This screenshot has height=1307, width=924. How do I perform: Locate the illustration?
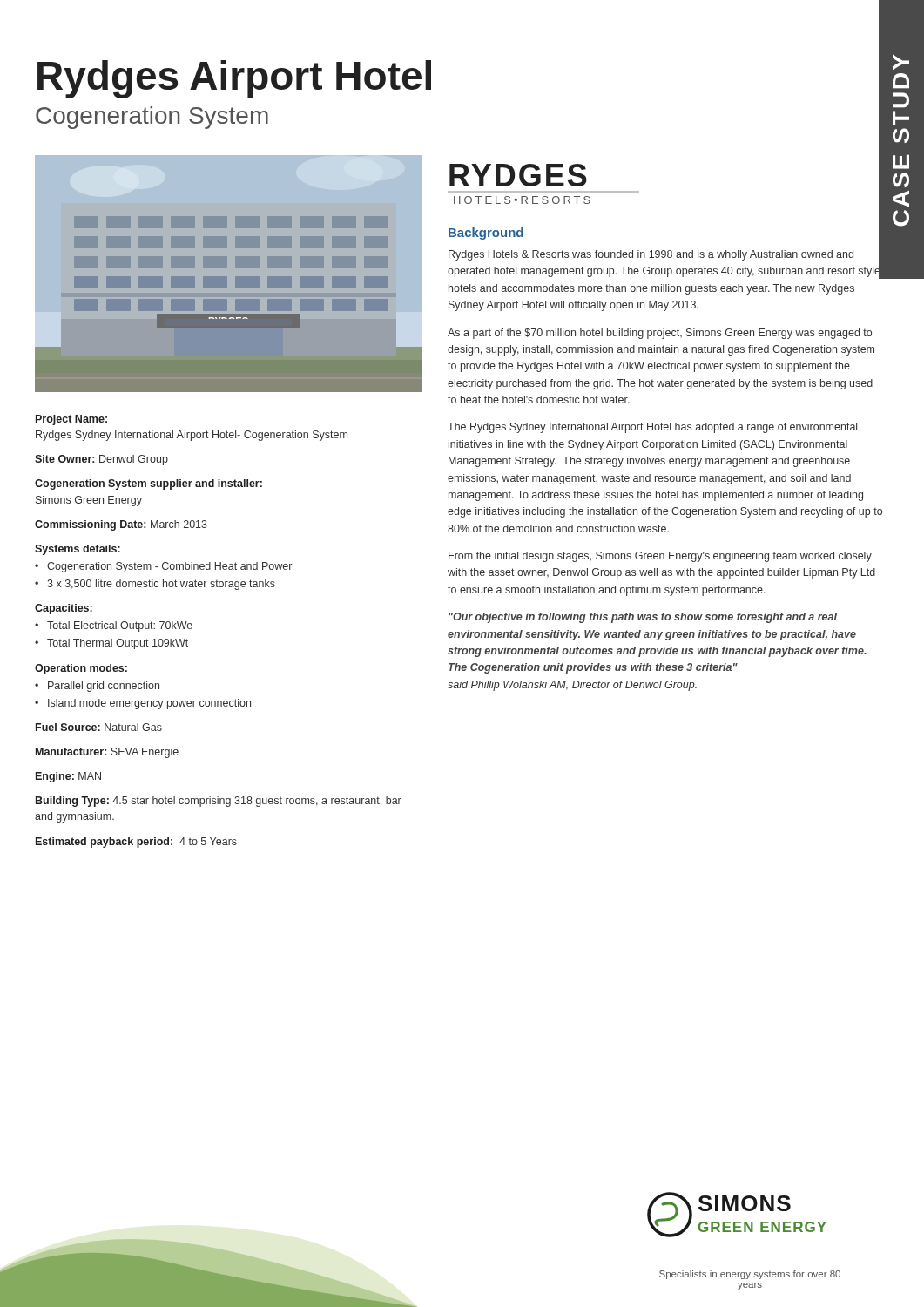coord(209,1216)
